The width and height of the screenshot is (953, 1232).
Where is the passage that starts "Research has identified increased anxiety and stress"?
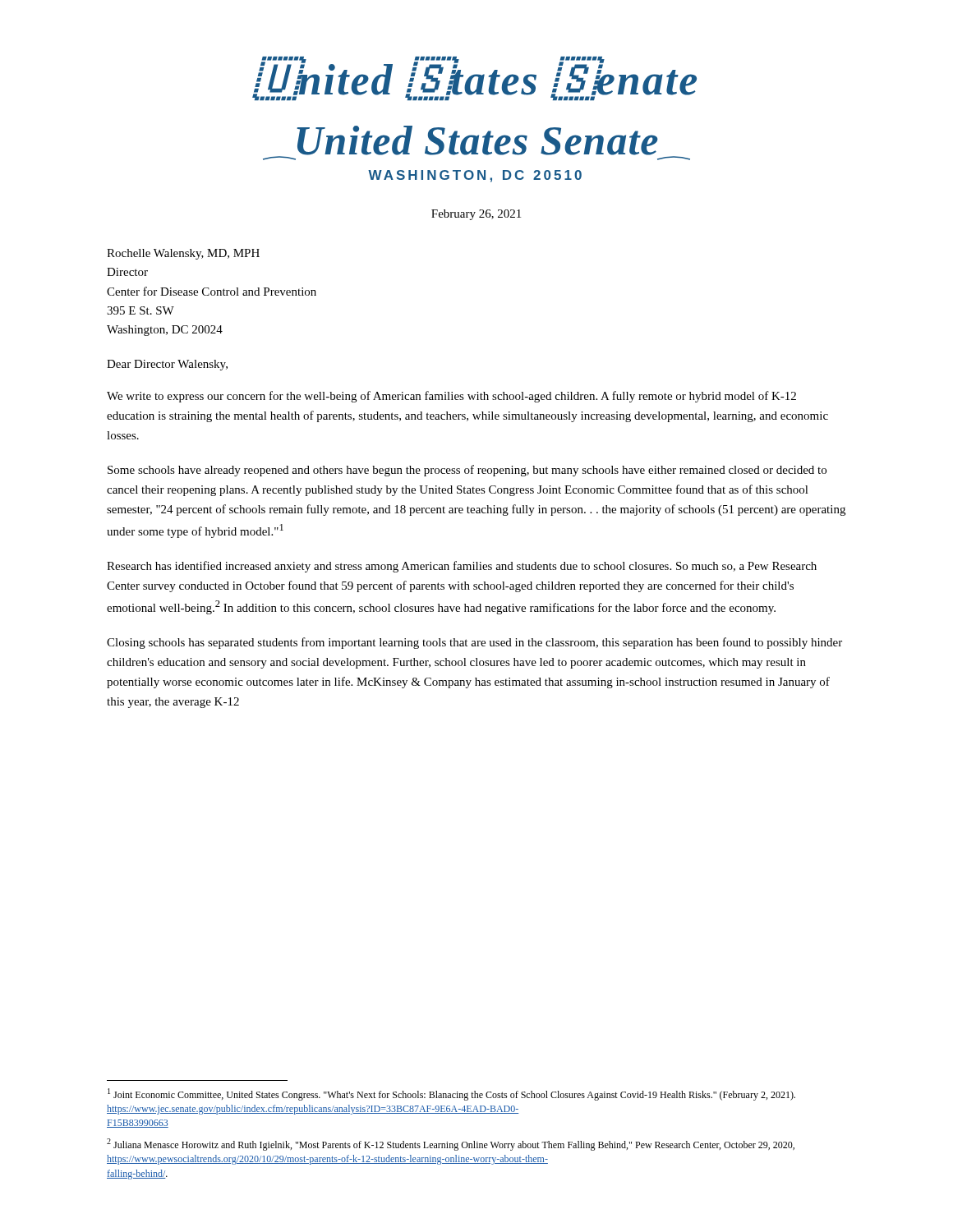(462, 587)
